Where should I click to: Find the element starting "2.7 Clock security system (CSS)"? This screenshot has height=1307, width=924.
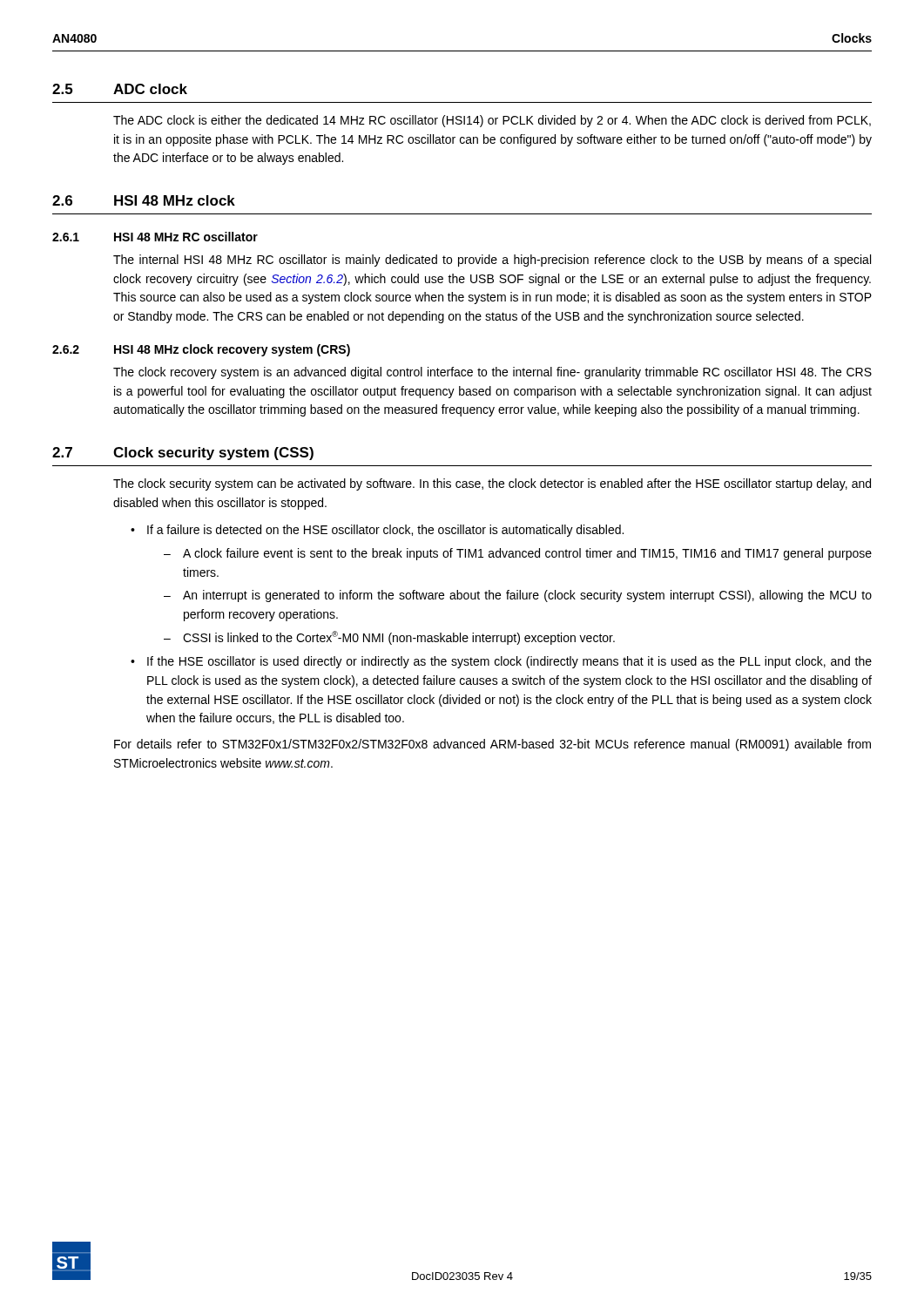point(183,453)
